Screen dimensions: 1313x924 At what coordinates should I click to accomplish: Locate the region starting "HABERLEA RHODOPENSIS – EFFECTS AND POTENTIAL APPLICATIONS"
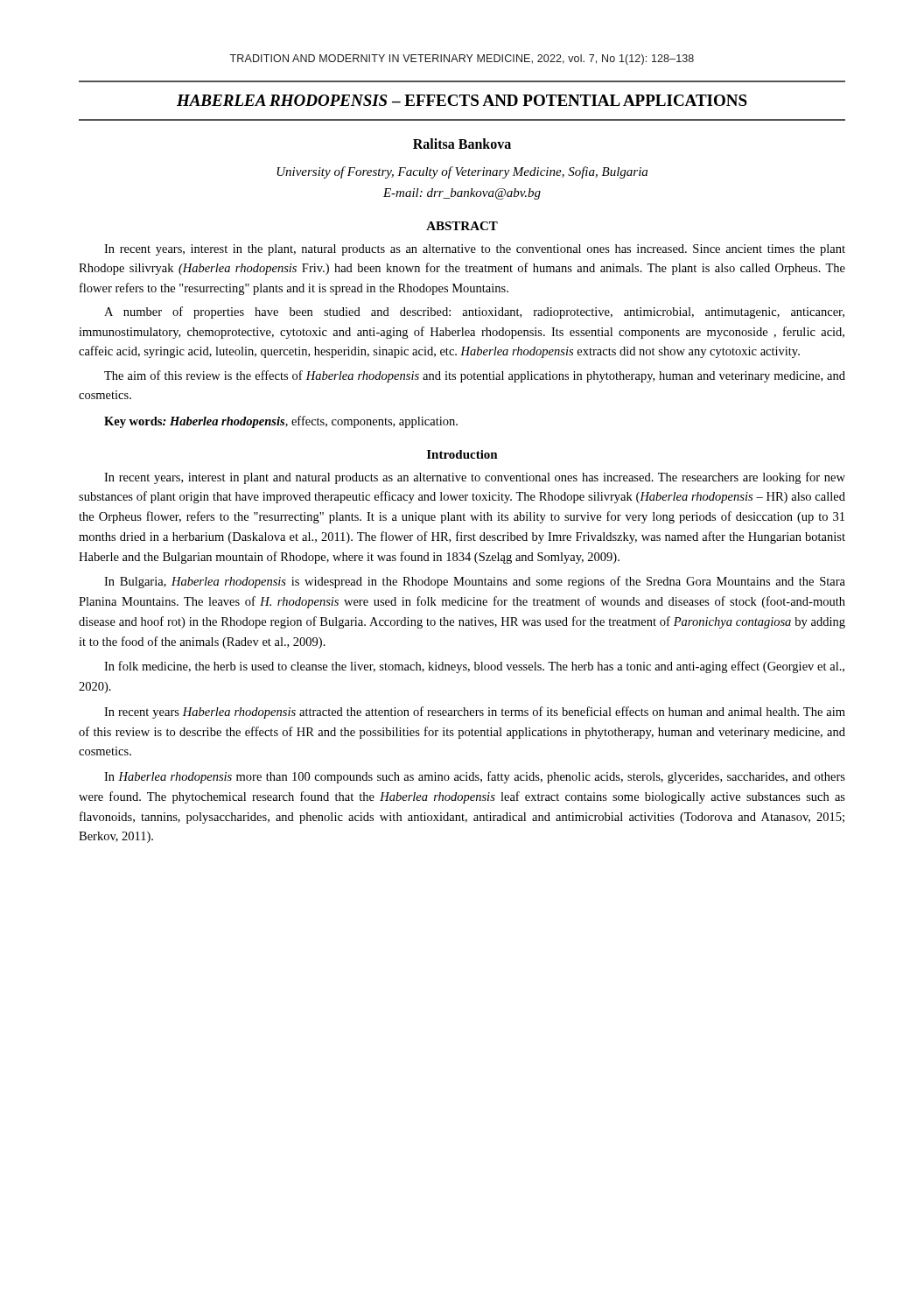click(x=462, y=100)
